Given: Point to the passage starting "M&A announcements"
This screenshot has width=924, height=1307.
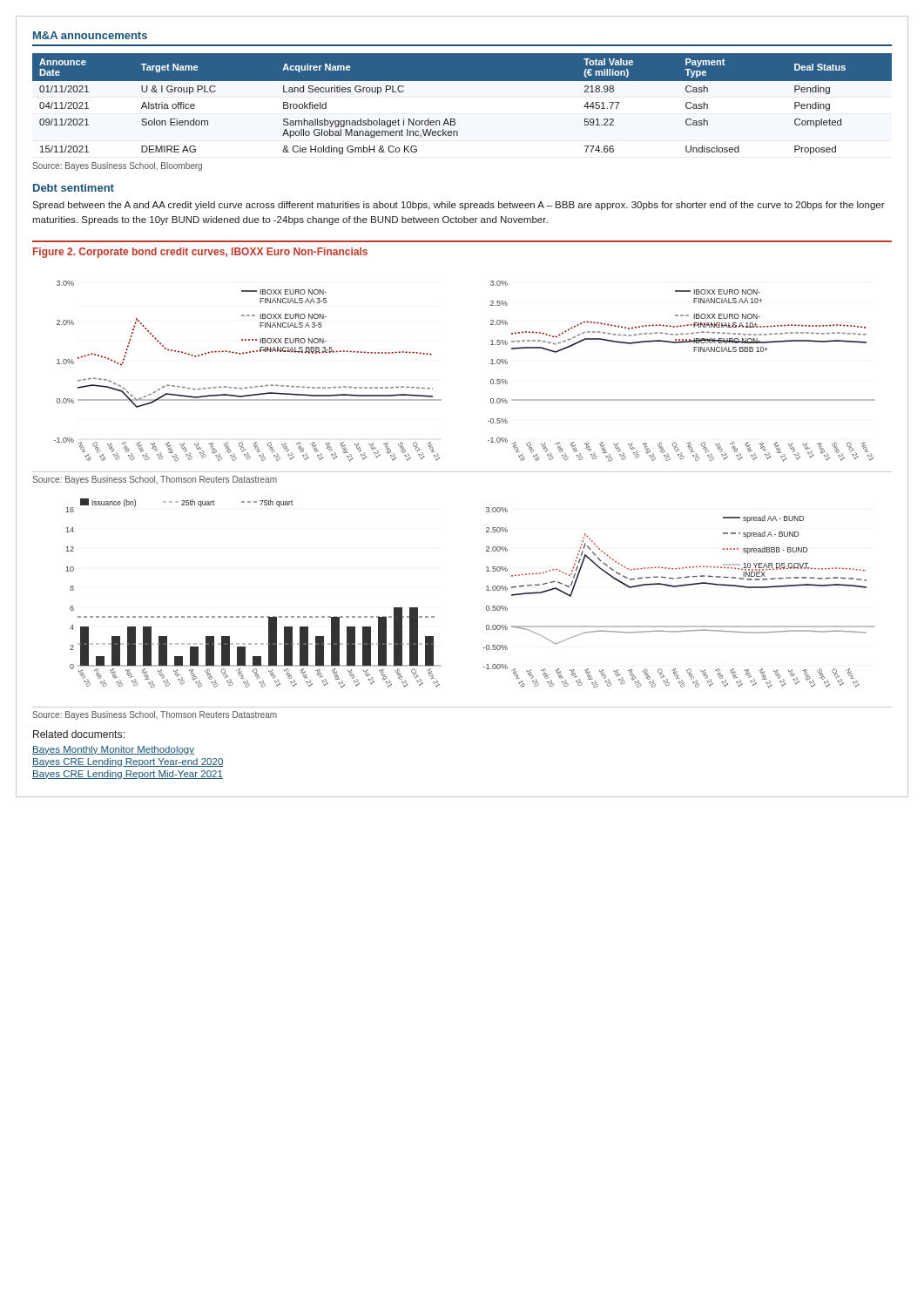Looking at the screenshot, I should click(x=462, y=37).
